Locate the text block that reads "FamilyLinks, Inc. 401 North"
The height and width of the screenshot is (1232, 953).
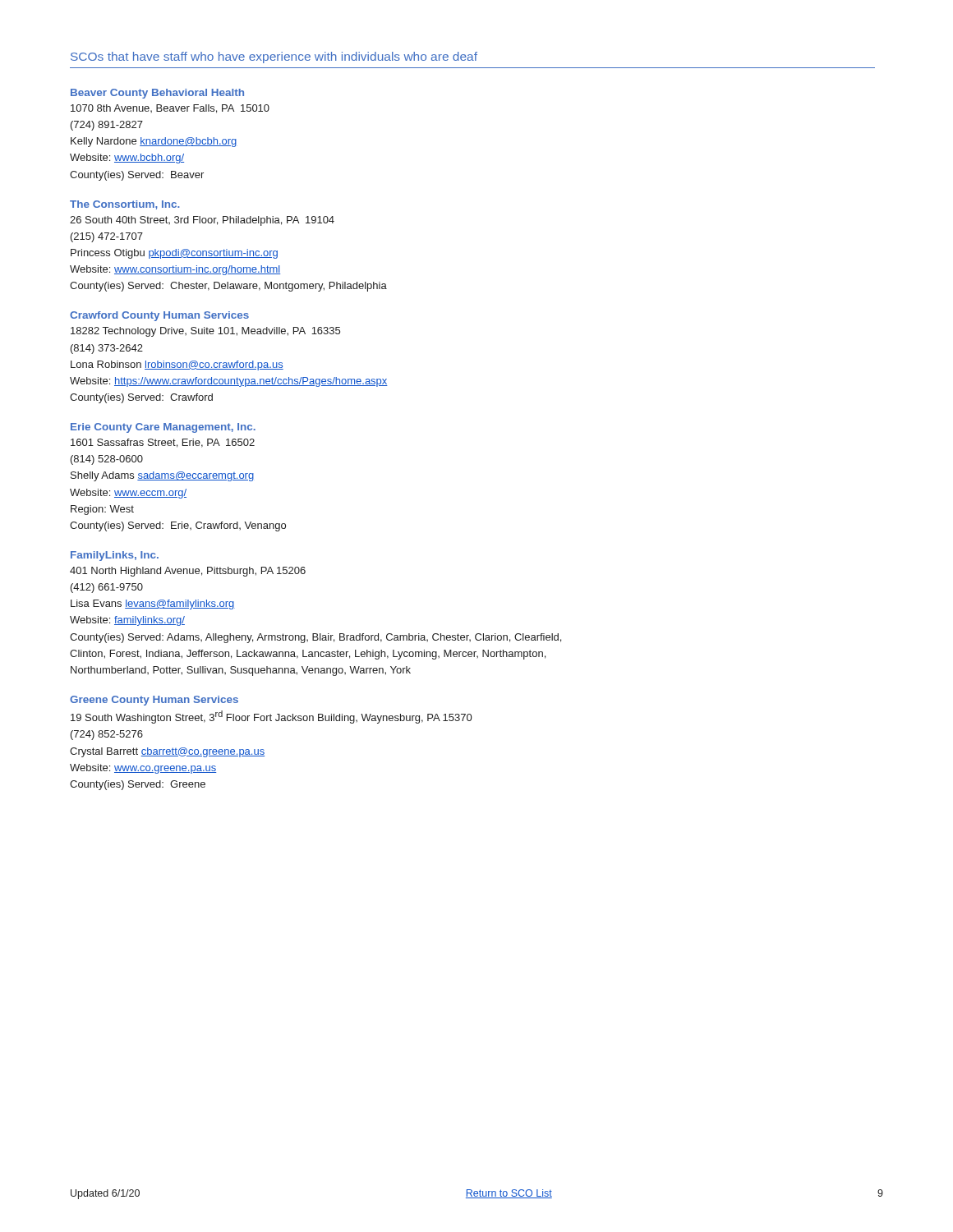(115, 556)
